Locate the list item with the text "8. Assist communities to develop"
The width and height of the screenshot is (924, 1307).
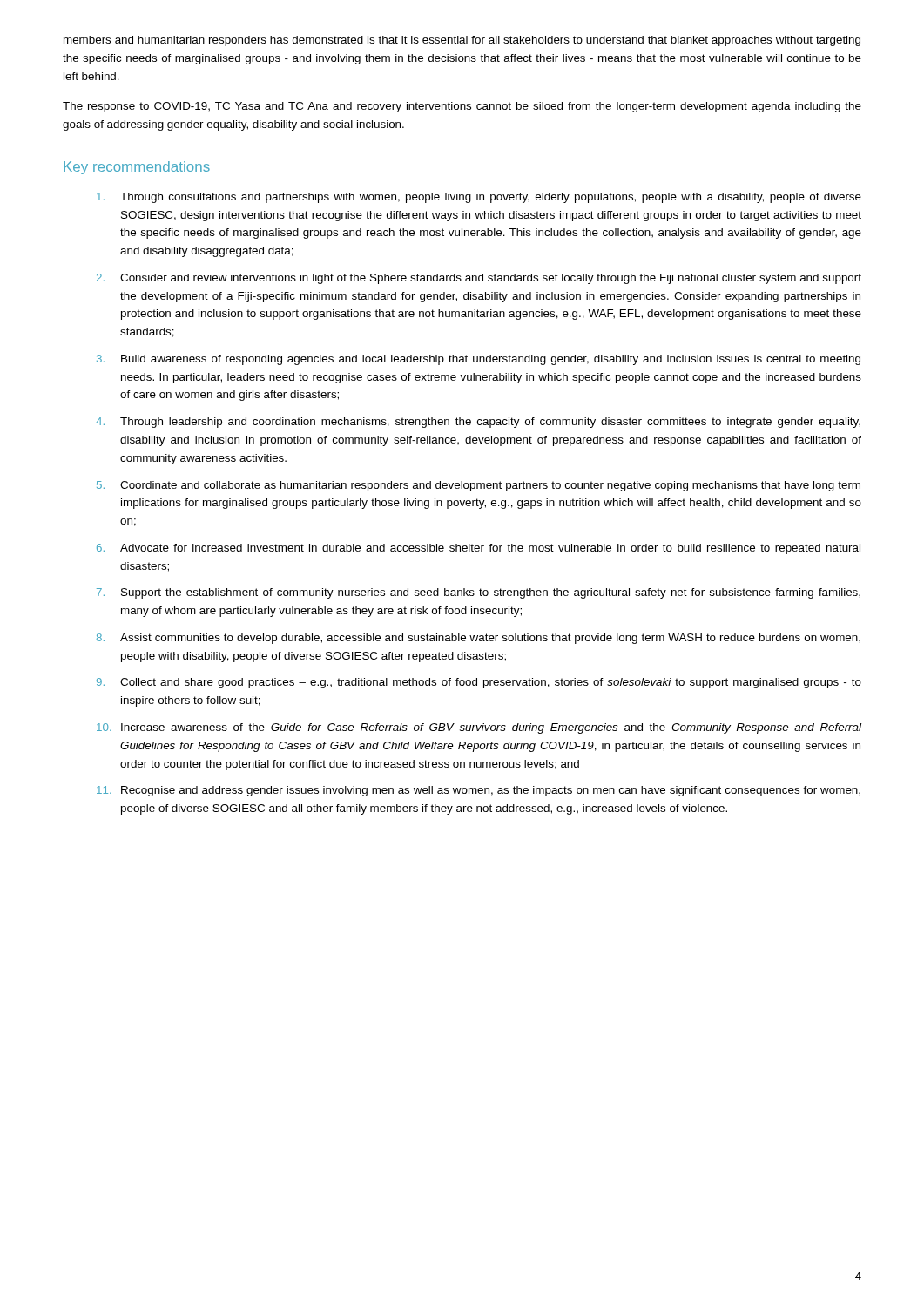[479, 647]
